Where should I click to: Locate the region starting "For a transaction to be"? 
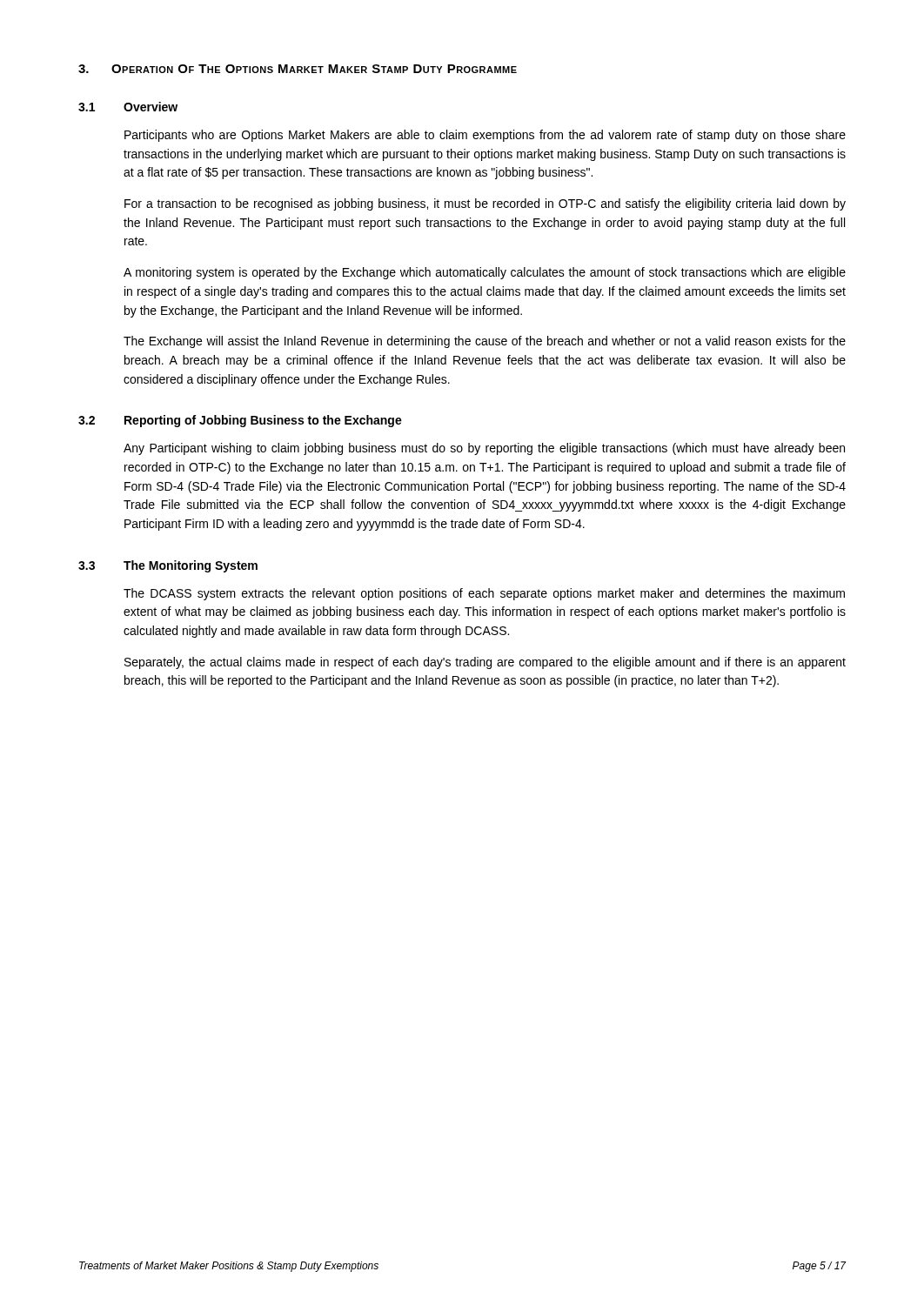pos(485,223)
